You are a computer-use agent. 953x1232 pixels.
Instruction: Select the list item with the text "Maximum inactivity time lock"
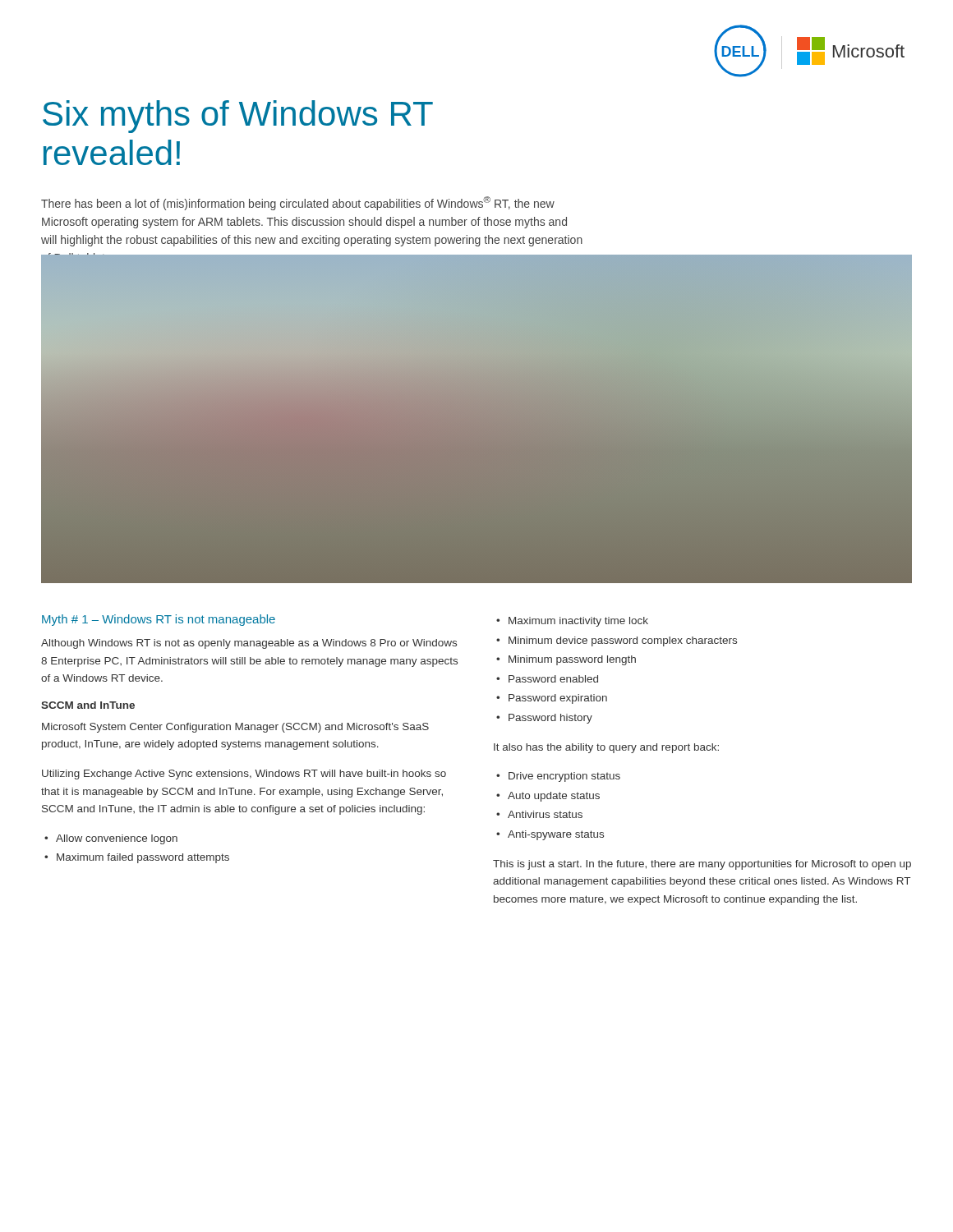578,621
